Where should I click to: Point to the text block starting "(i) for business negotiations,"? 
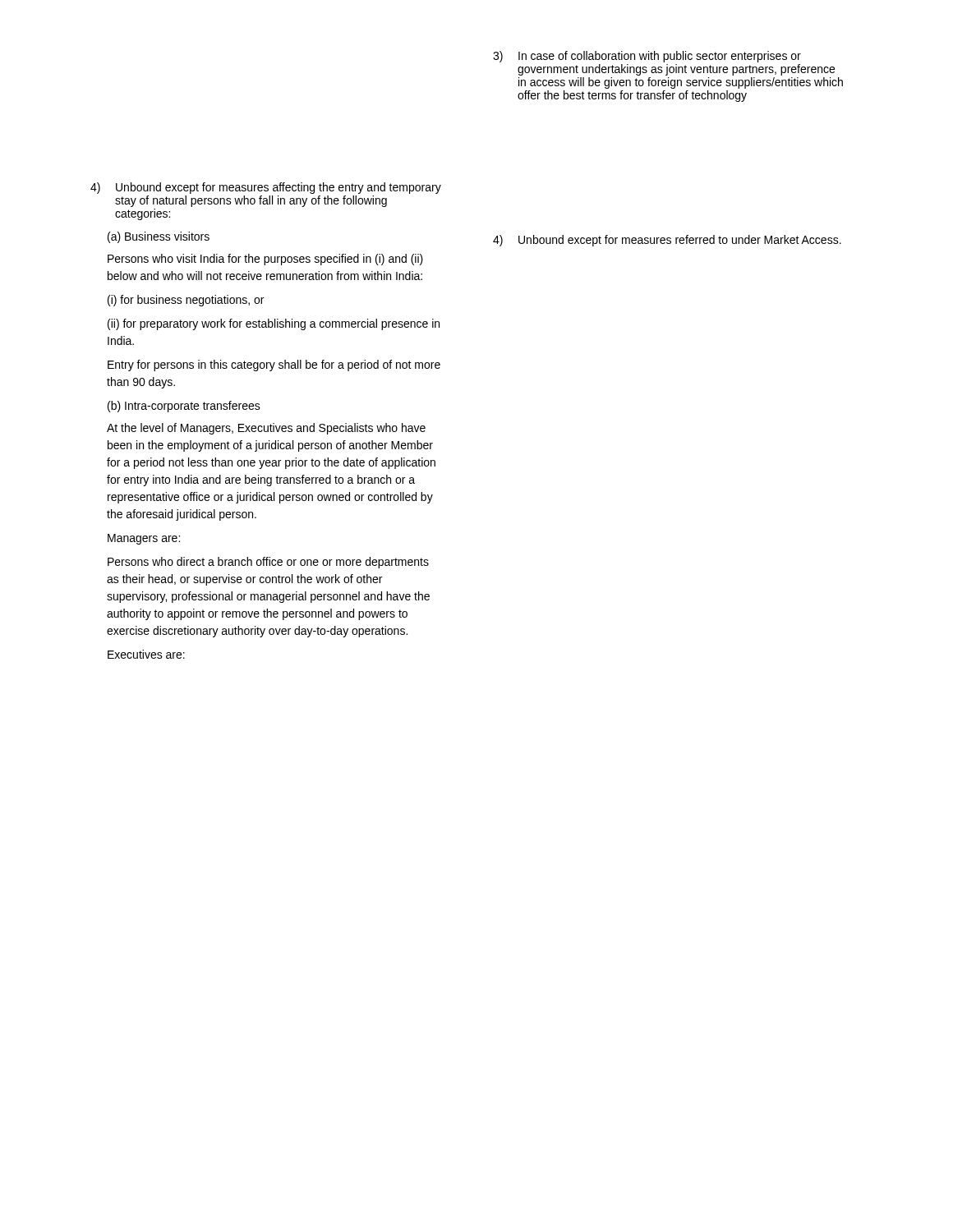point(185,300)
